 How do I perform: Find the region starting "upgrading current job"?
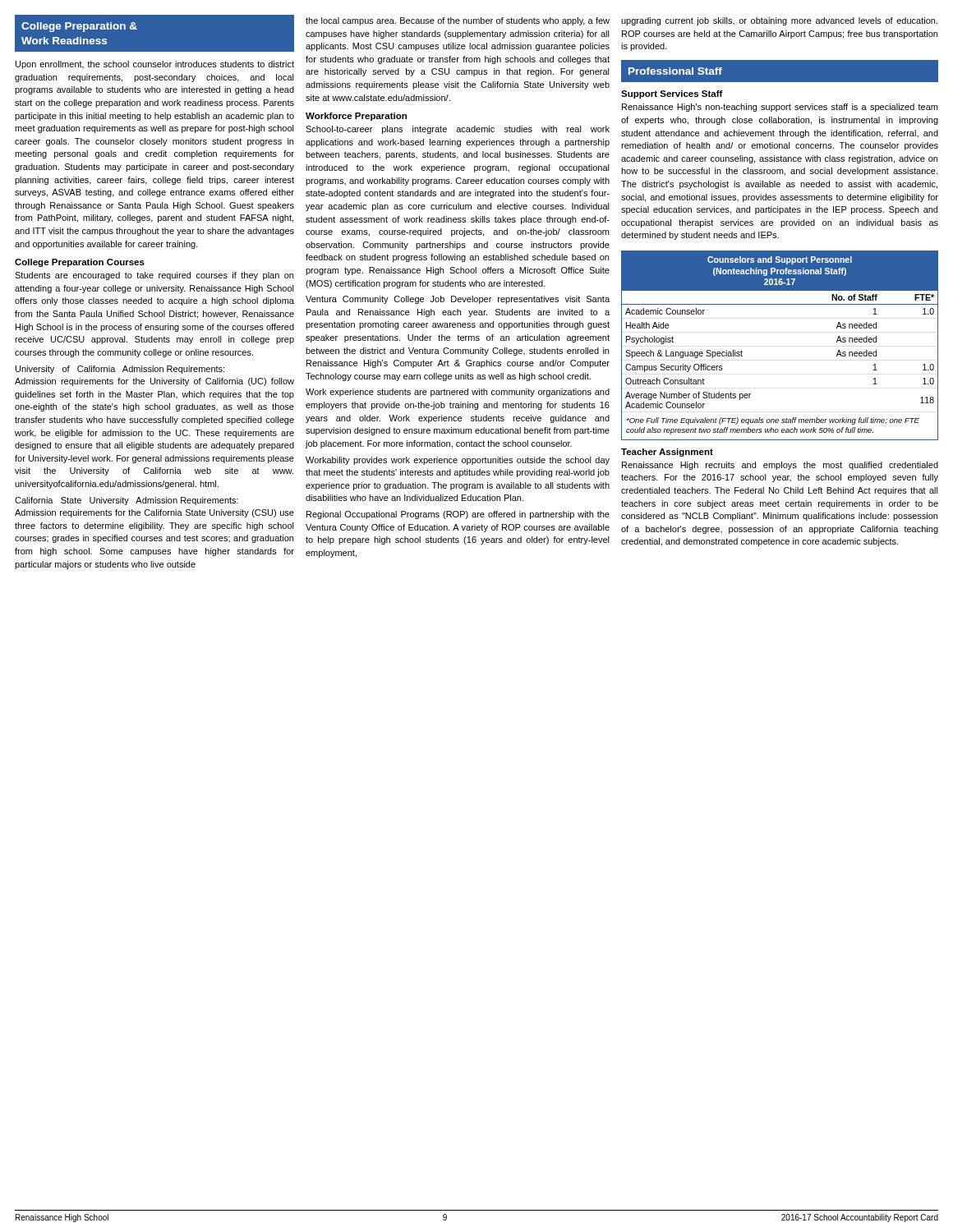780,33
